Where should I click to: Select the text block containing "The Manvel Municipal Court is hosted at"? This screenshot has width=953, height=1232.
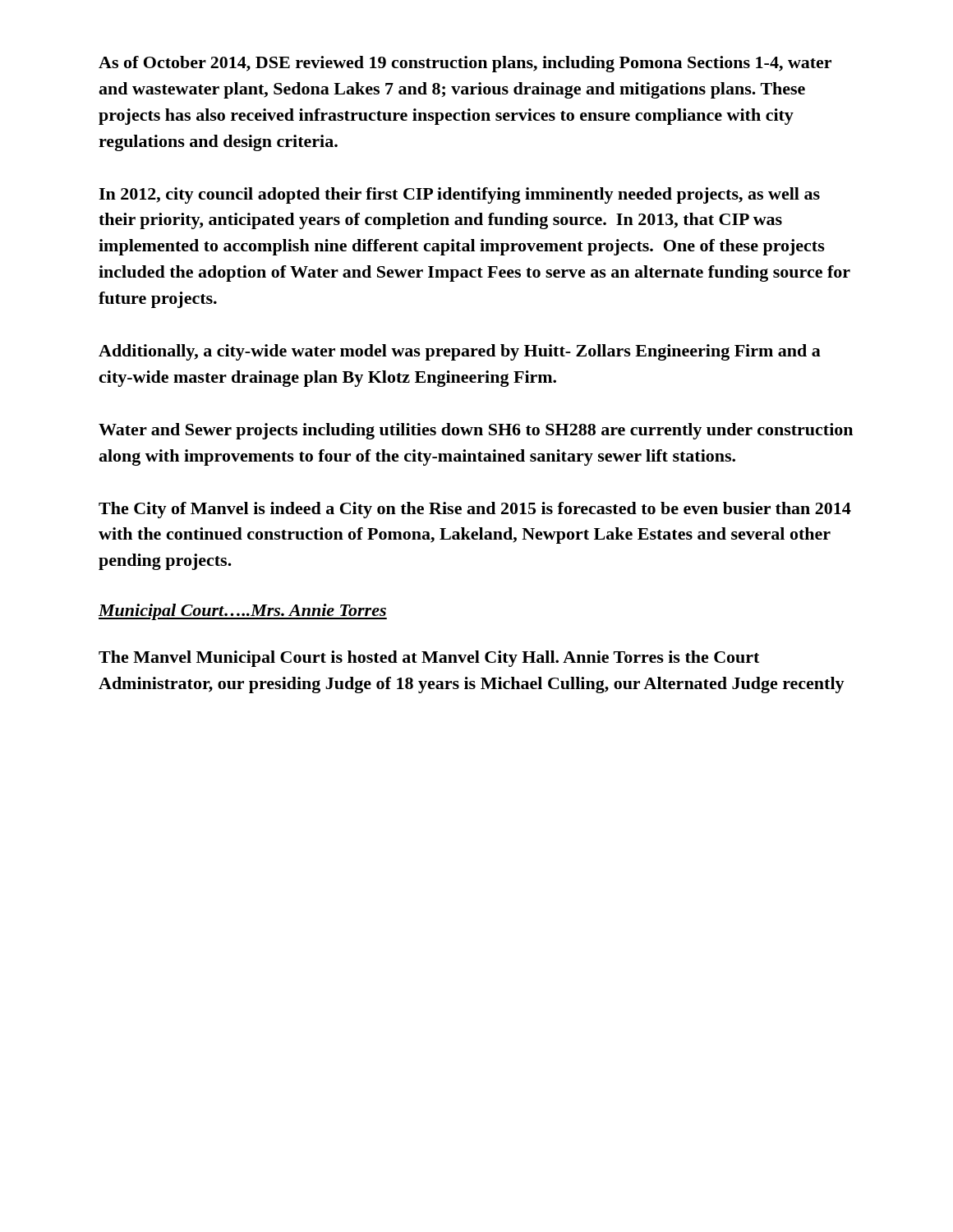coord(471,670)
